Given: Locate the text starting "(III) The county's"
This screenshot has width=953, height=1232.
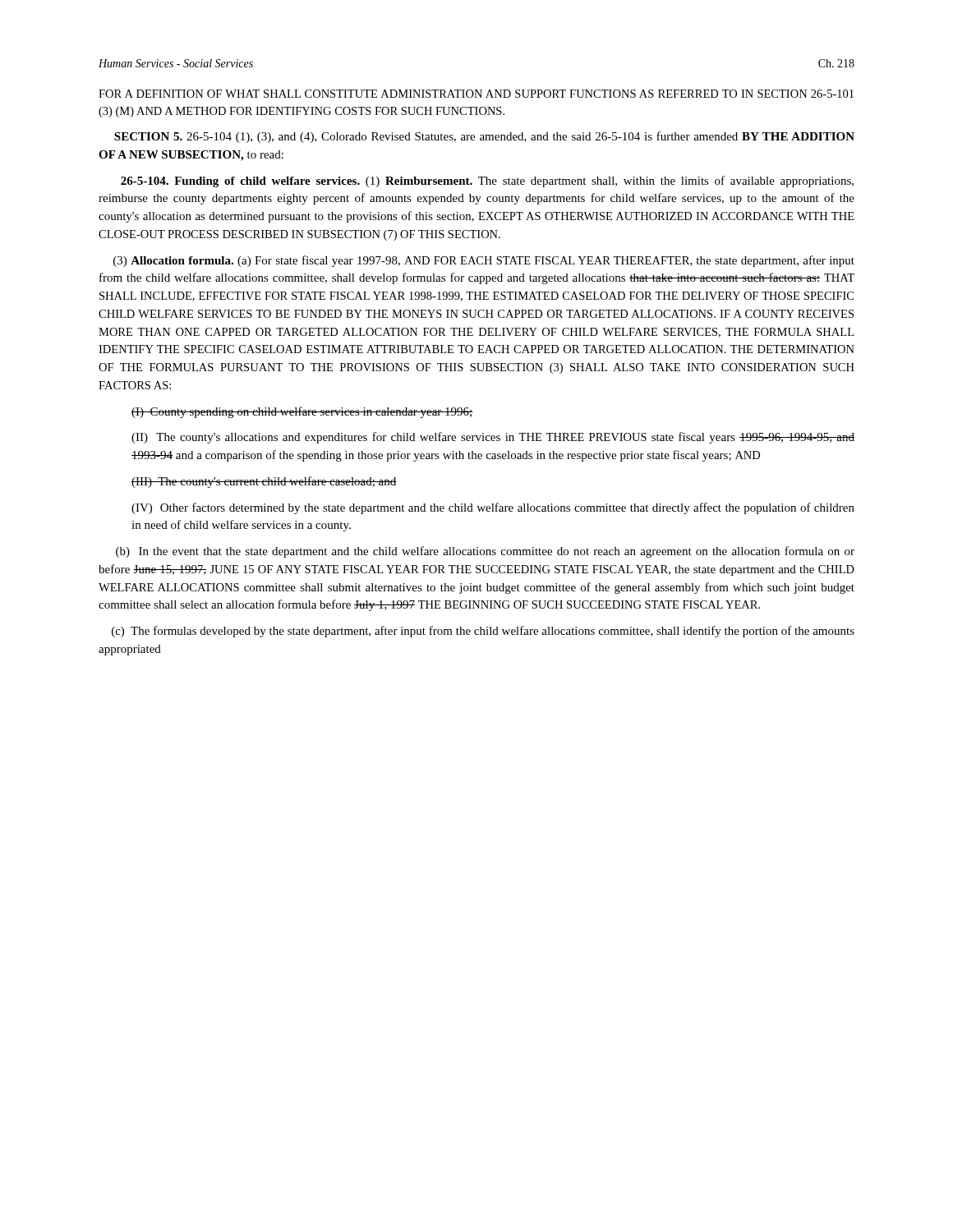Looking at the screenshot, I should 264,481.
